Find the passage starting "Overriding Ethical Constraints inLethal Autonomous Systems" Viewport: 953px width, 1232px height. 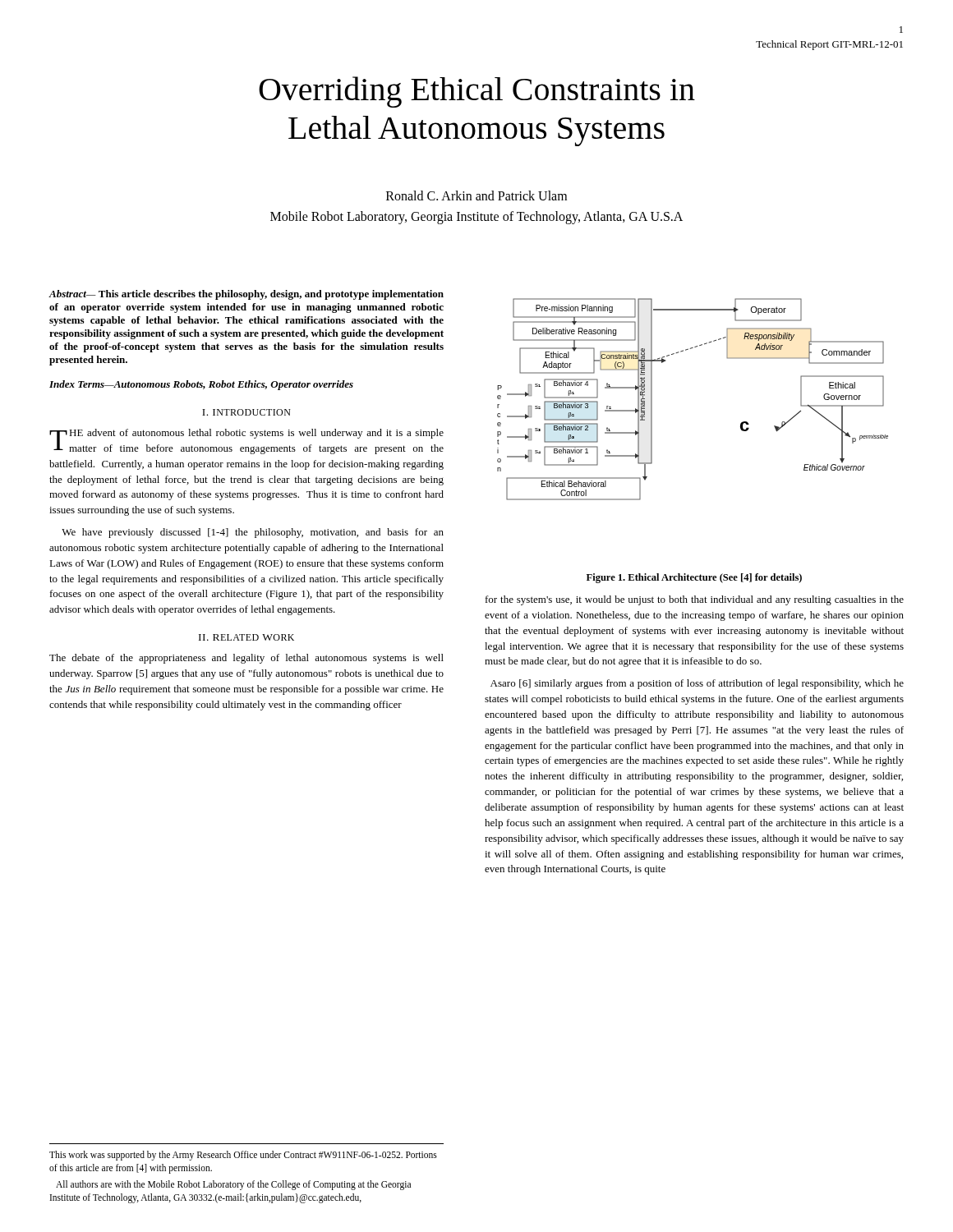click(476, 109)
